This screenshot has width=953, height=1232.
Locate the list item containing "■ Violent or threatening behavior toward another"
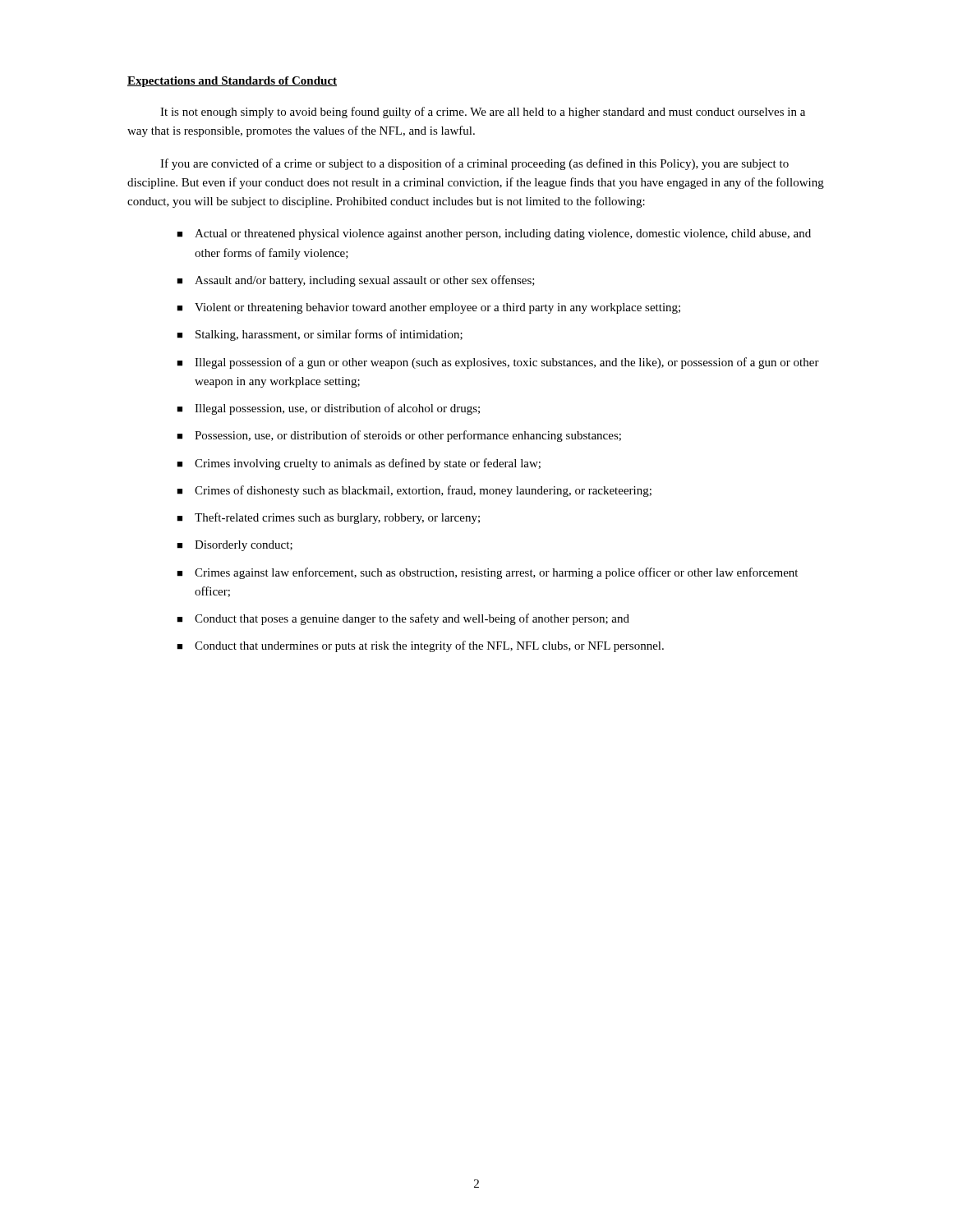[x=501, y=308]
